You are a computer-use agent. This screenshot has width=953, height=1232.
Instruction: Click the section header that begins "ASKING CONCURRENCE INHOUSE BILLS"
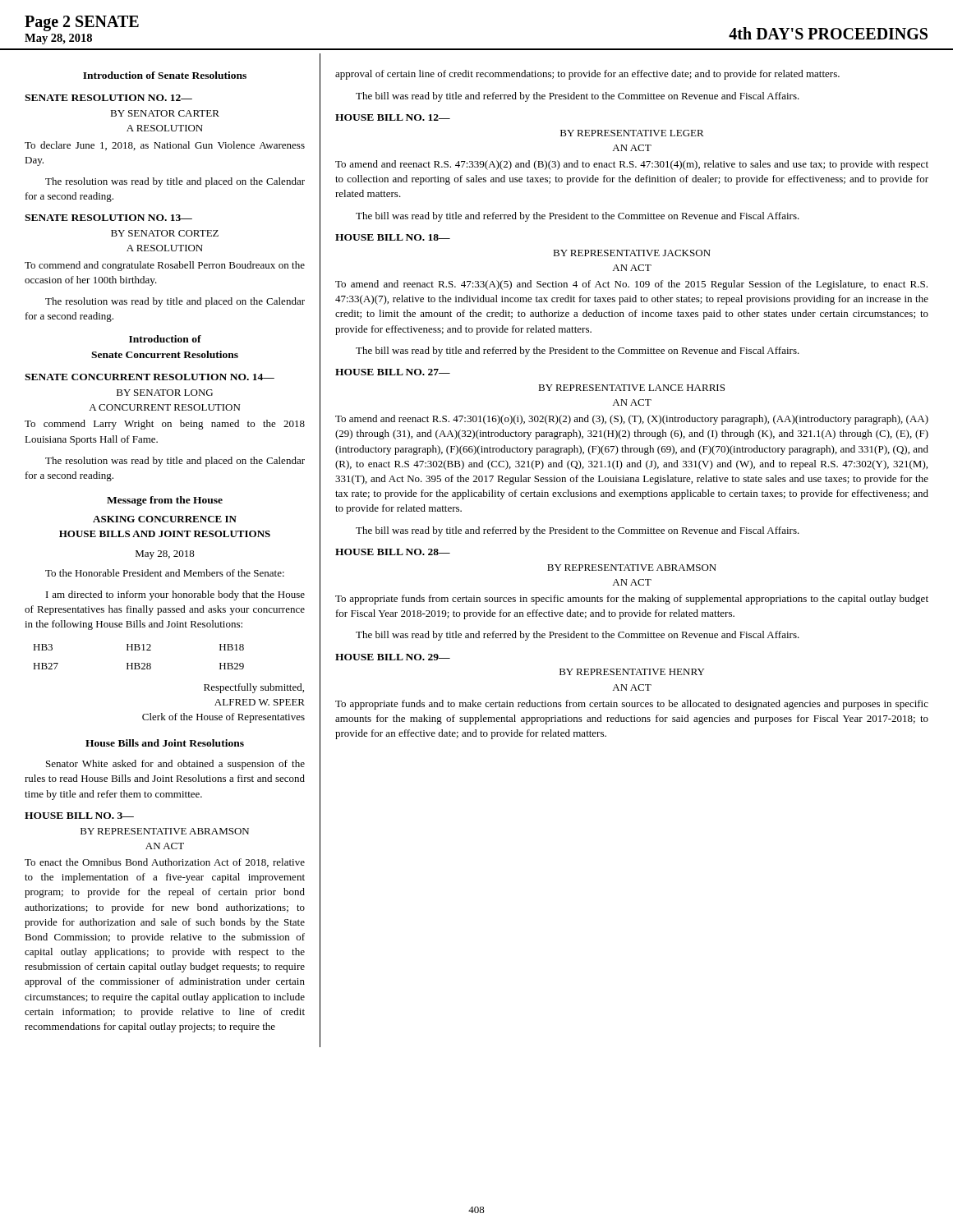point(165,526)
